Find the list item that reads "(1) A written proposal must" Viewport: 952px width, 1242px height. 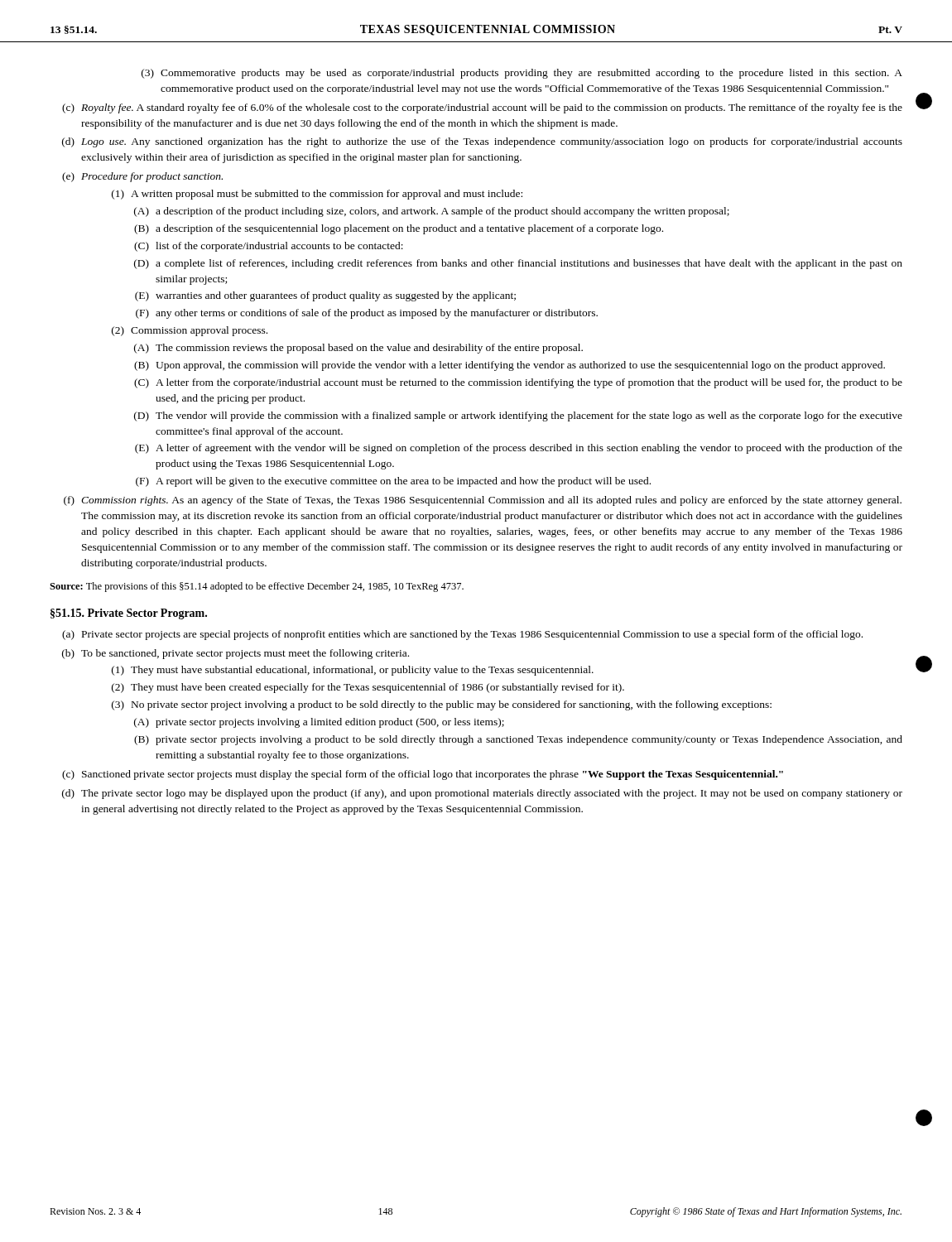[x=287, y=194]
